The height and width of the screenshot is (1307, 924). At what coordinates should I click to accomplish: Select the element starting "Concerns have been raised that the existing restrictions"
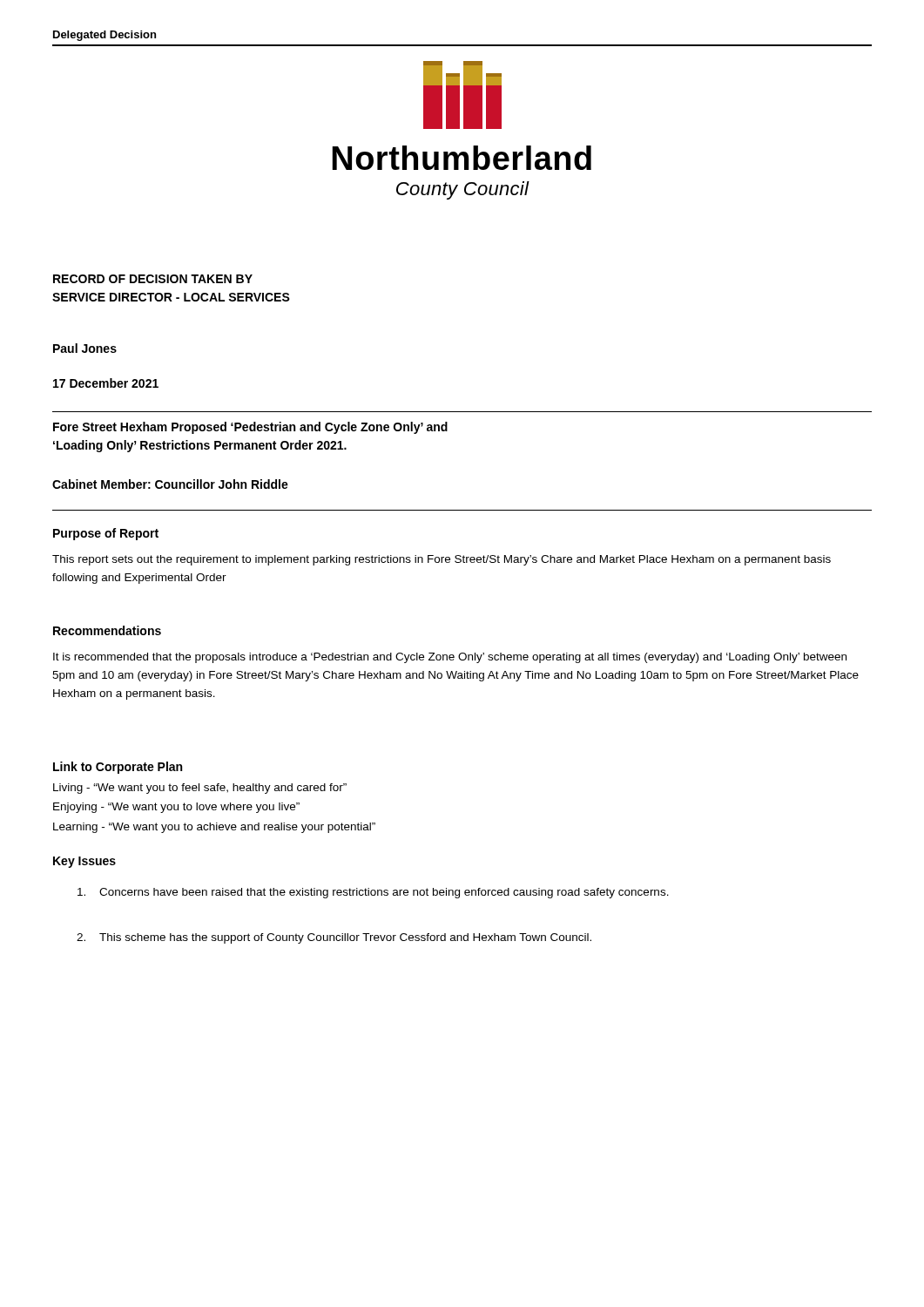tap(473, 893)
